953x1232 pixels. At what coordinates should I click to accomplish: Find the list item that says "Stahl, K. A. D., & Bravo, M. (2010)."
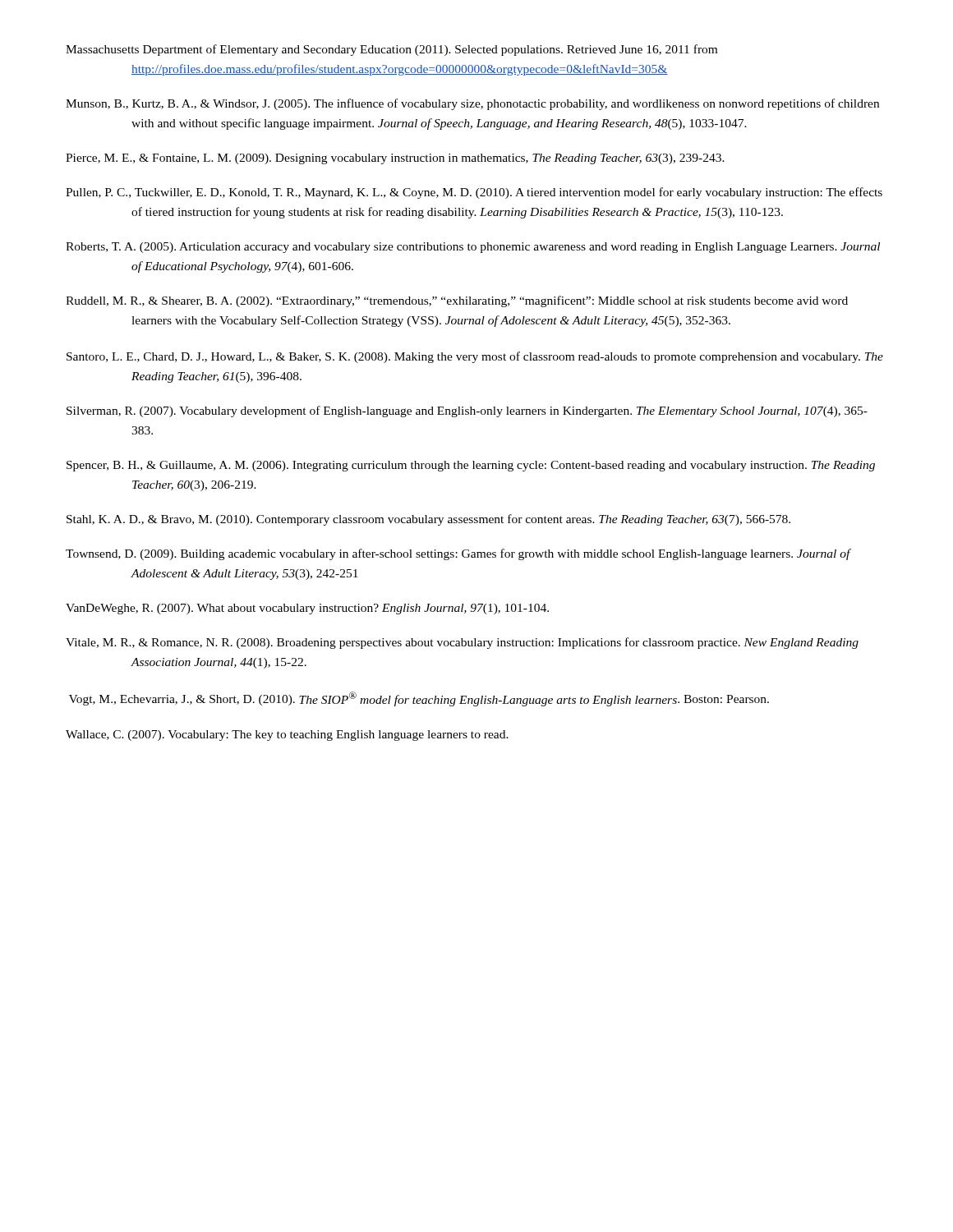coord(429,519)
